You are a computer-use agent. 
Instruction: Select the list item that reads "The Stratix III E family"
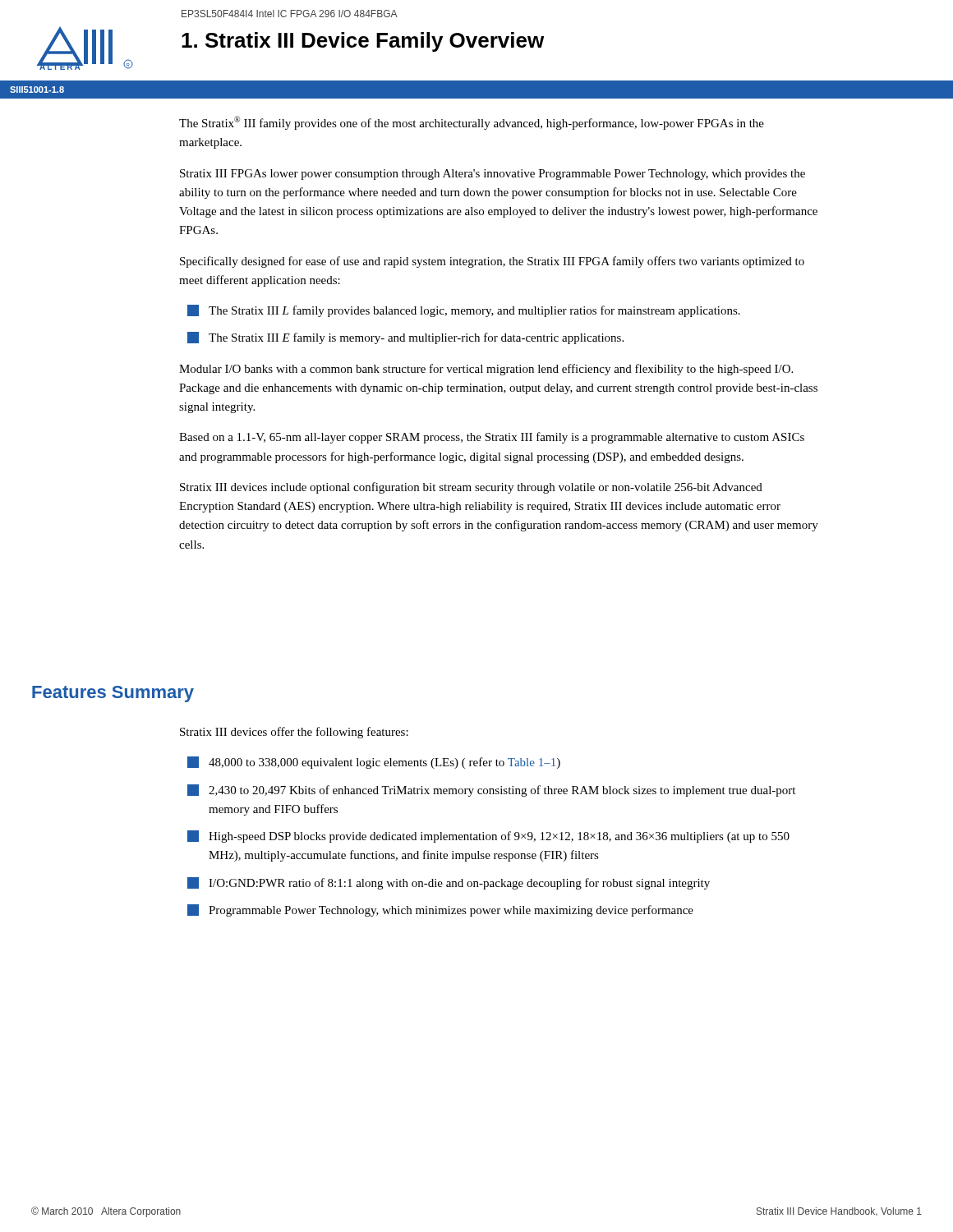click(x=406, y=338)
